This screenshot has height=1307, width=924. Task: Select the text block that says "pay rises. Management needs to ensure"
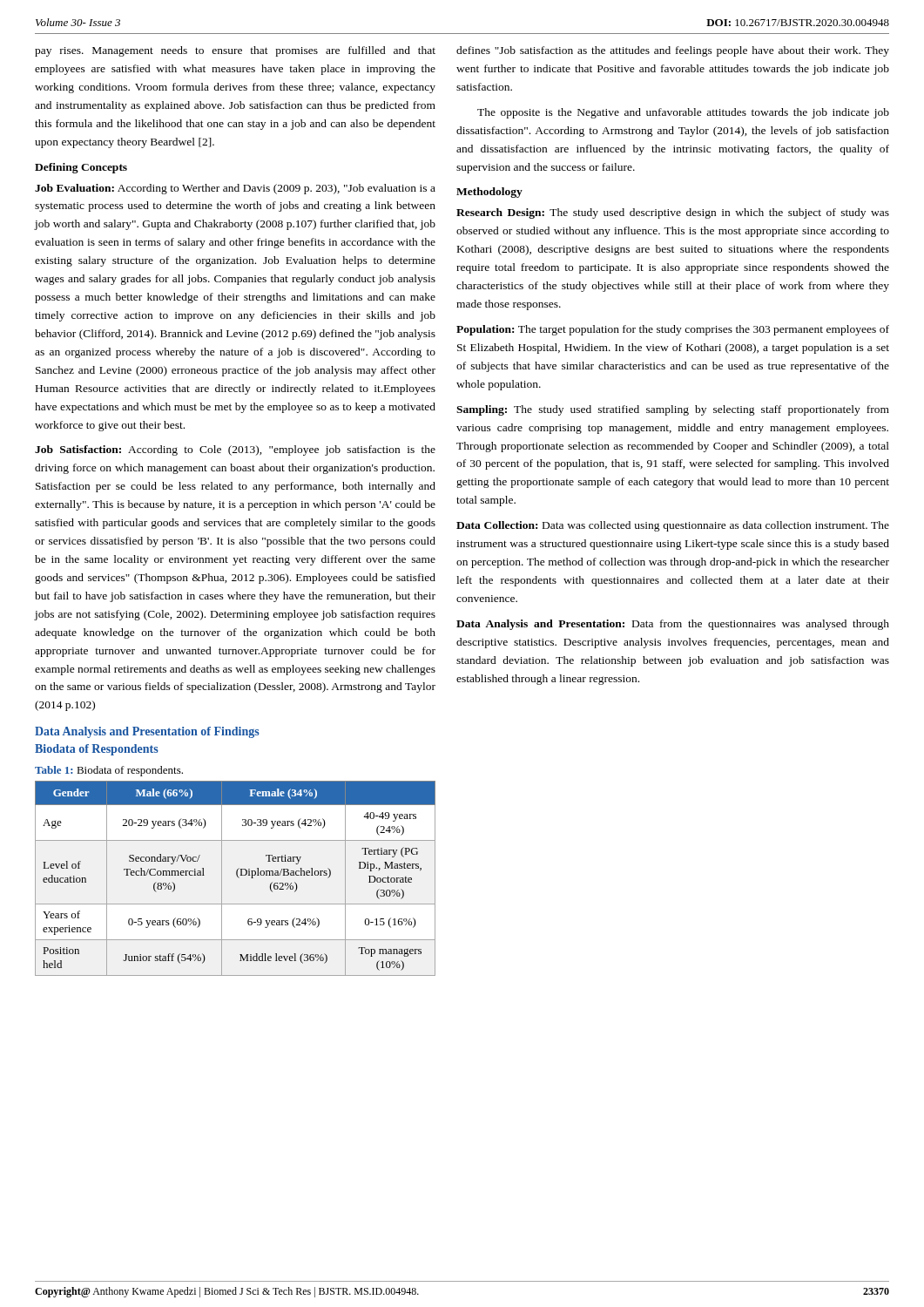(235, 97)
